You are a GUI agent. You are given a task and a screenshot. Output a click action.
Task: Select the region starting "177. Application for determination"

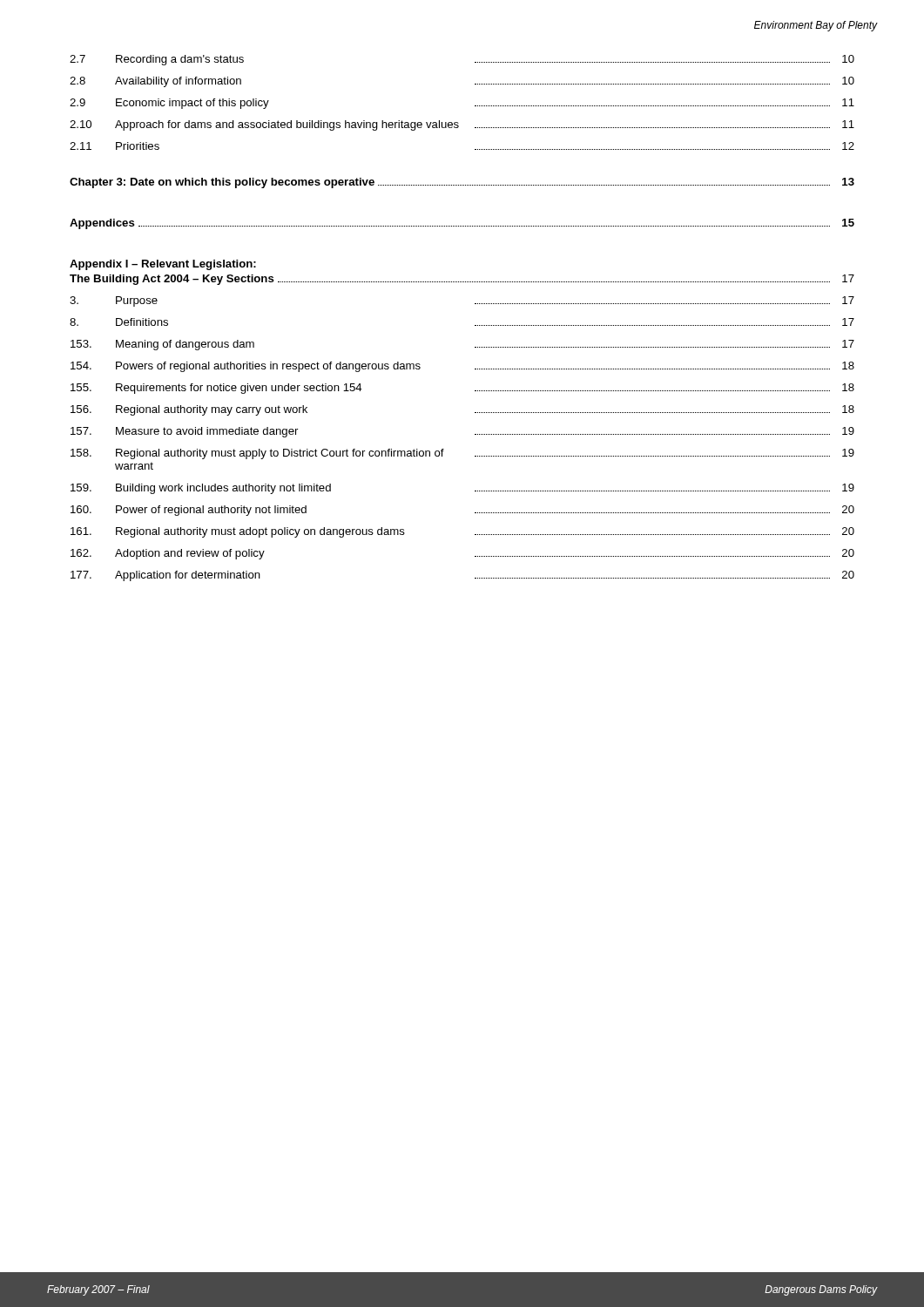tap(79, 576)
